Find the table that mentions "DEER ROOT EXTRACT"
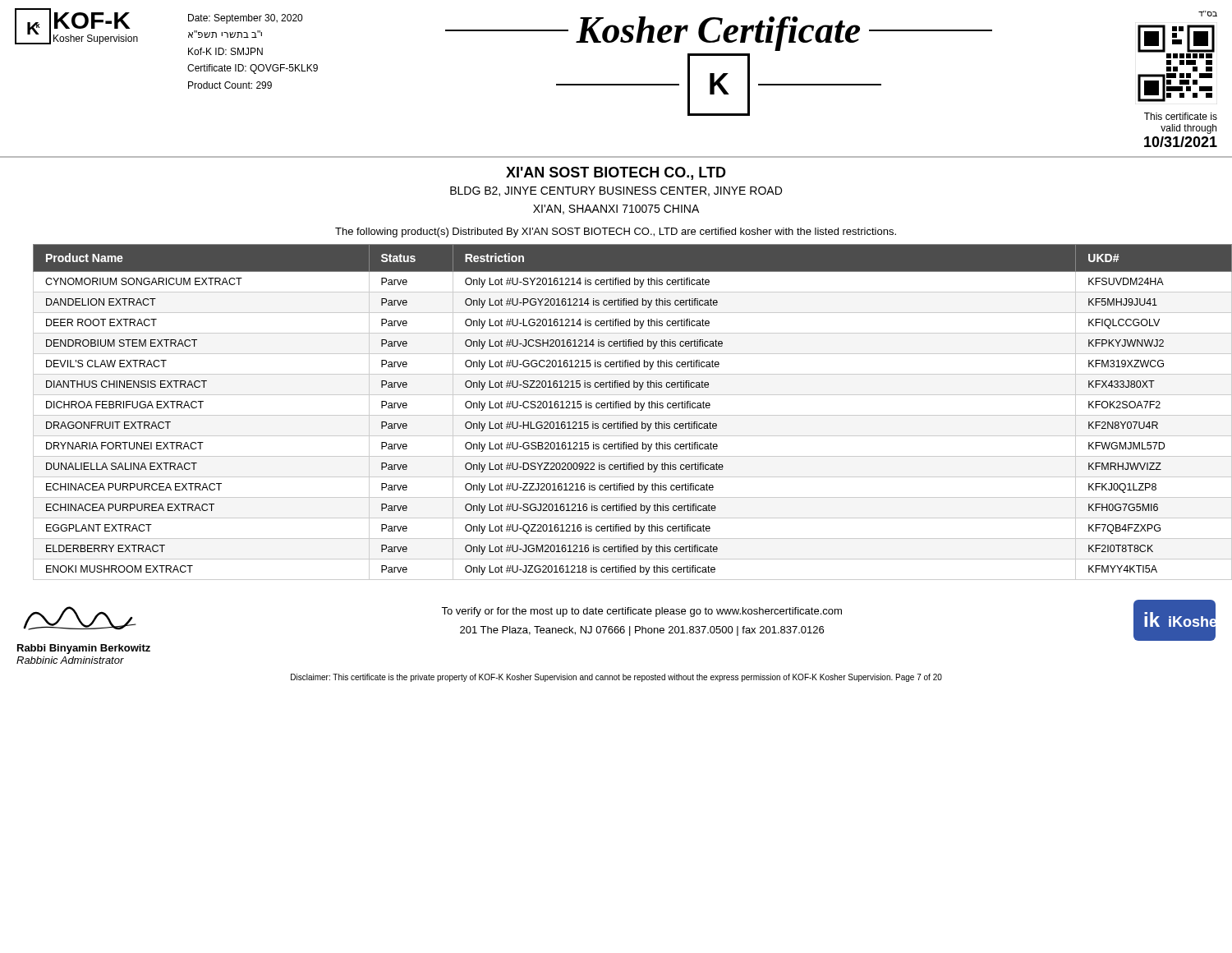Screen dimensions: 953x1232 616,412
